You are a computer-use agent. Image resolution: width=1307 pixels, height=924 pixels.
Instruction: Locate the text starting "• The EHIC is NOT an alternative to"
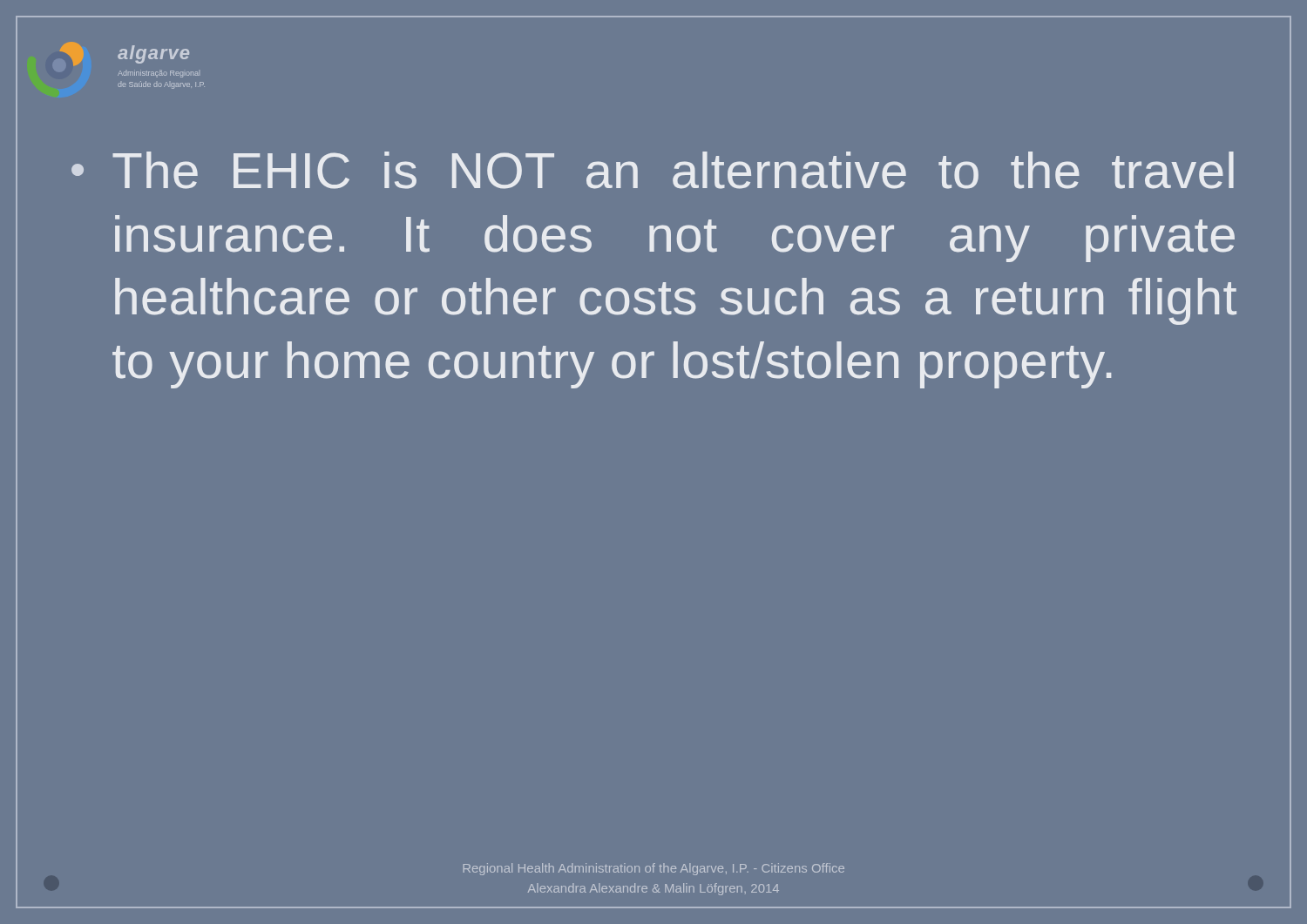654,266
